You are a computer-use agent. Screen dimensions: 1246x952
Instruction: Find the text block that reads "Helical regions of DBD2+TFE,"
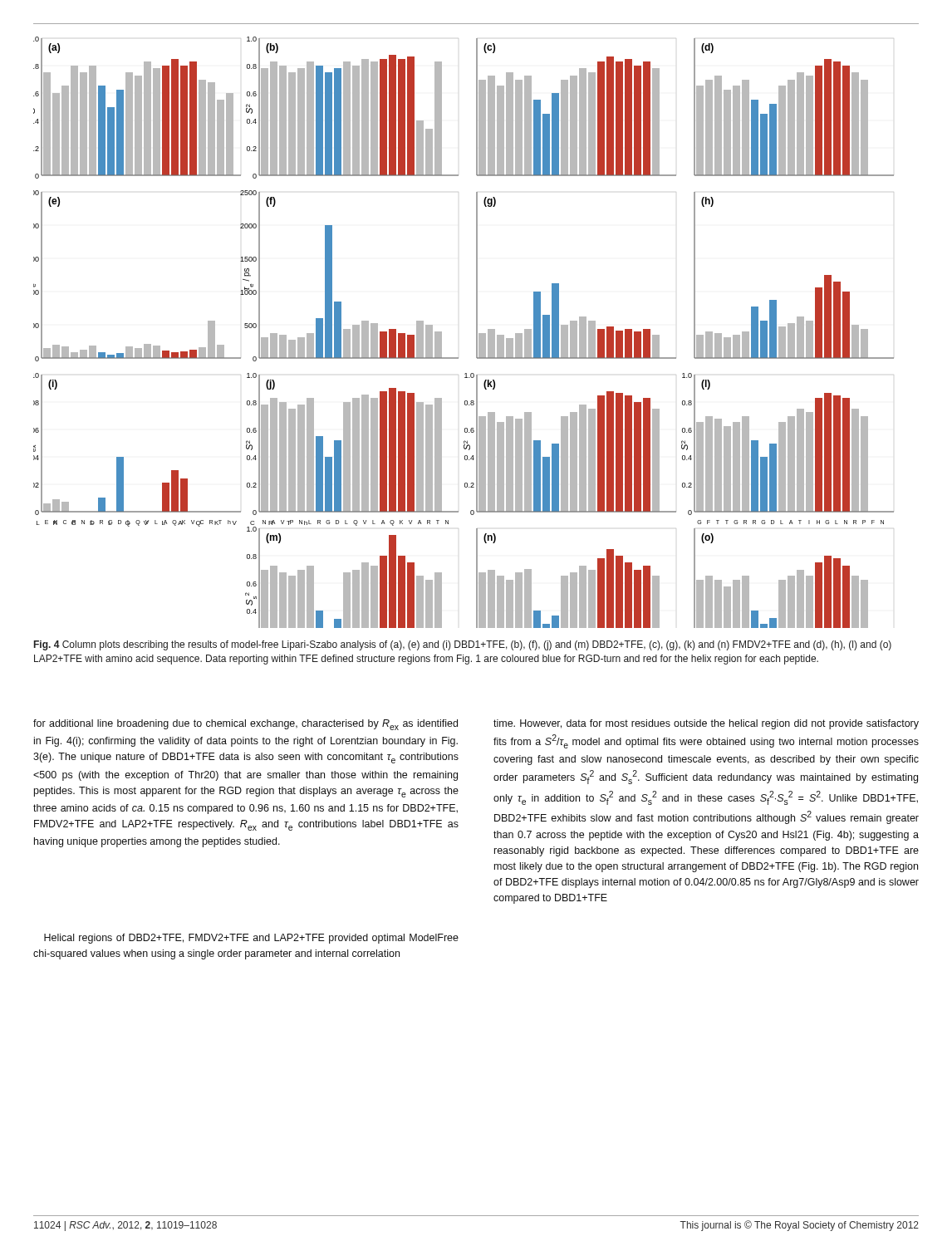(246, 946)
